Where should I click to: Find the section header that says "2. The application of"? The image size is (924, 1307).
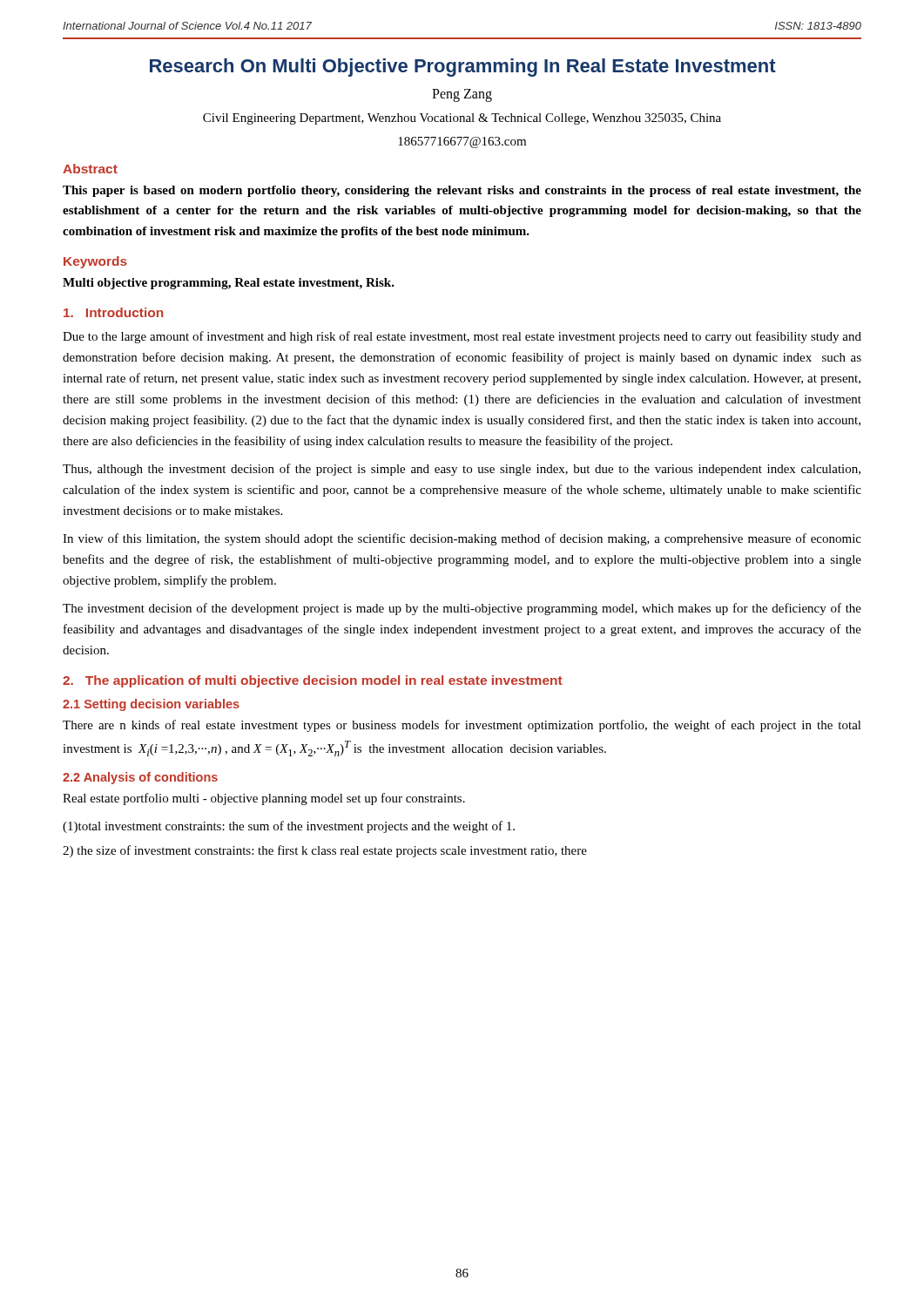tap(312, 680)
